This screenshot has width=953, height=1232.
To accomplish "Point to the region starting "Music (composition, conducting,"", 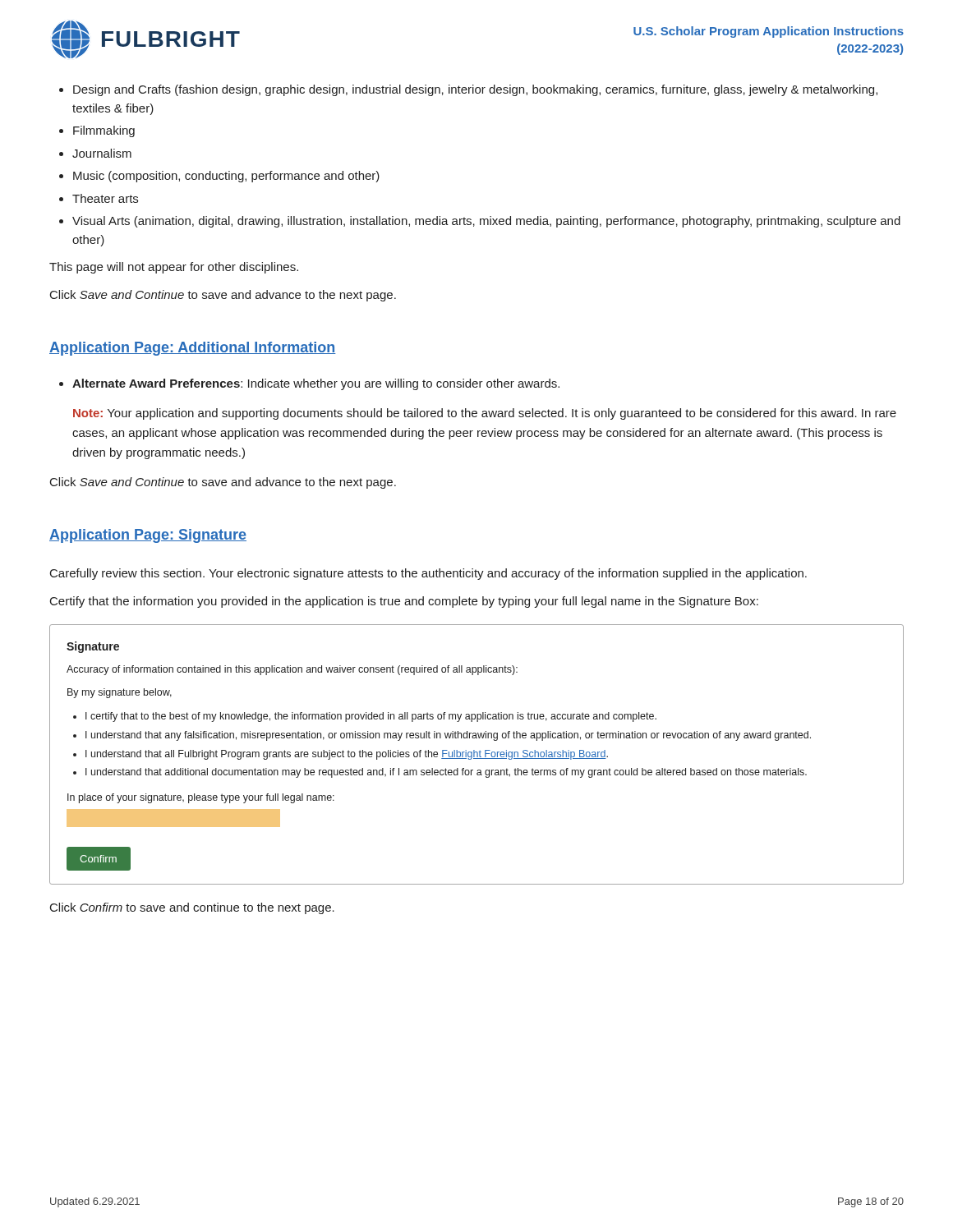I will [x=226, y=175].
